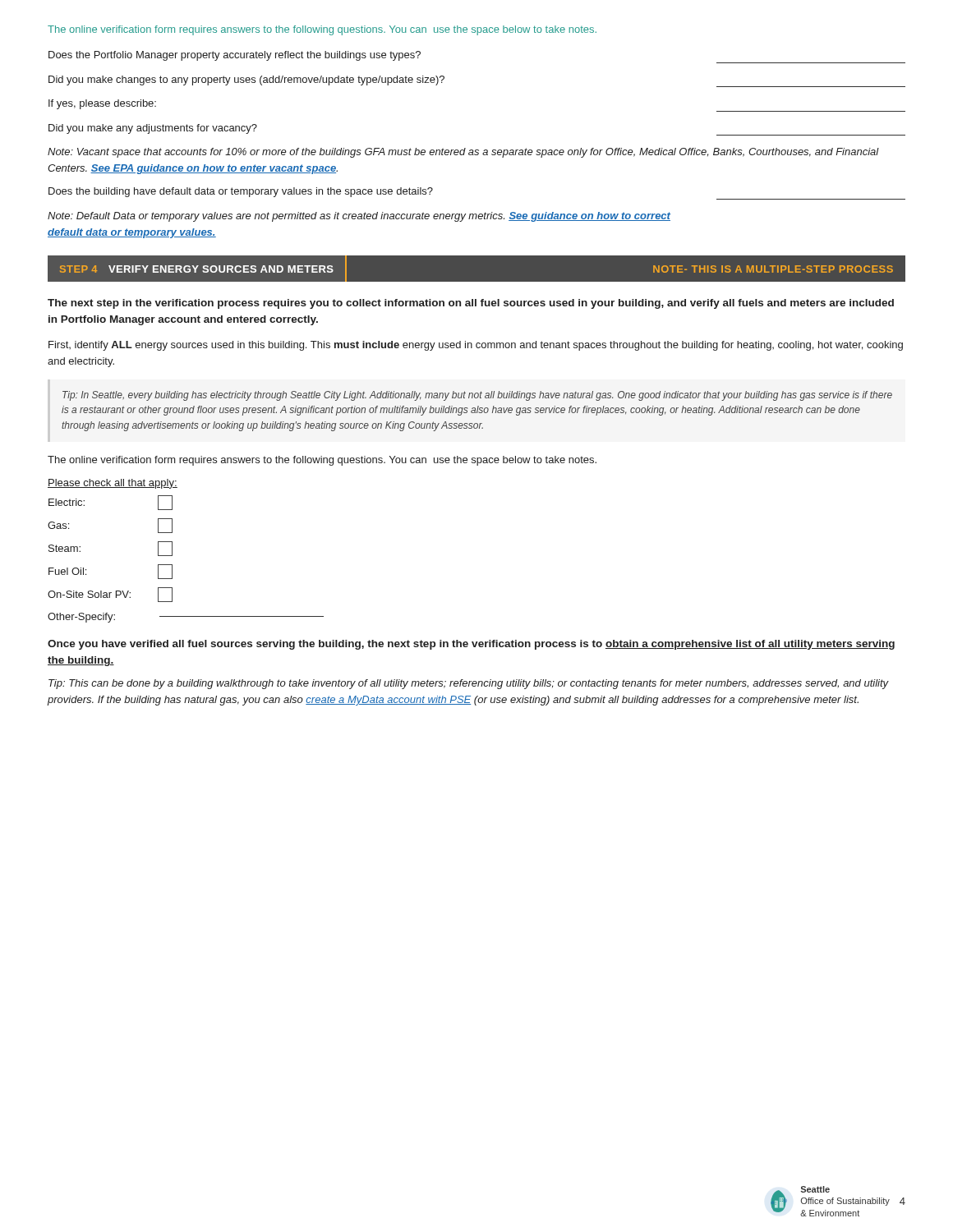Locate the list item that reads "On-Site Solar PV:"
The width and height of the screenshot is (953, 1232).
click(110, 594)
